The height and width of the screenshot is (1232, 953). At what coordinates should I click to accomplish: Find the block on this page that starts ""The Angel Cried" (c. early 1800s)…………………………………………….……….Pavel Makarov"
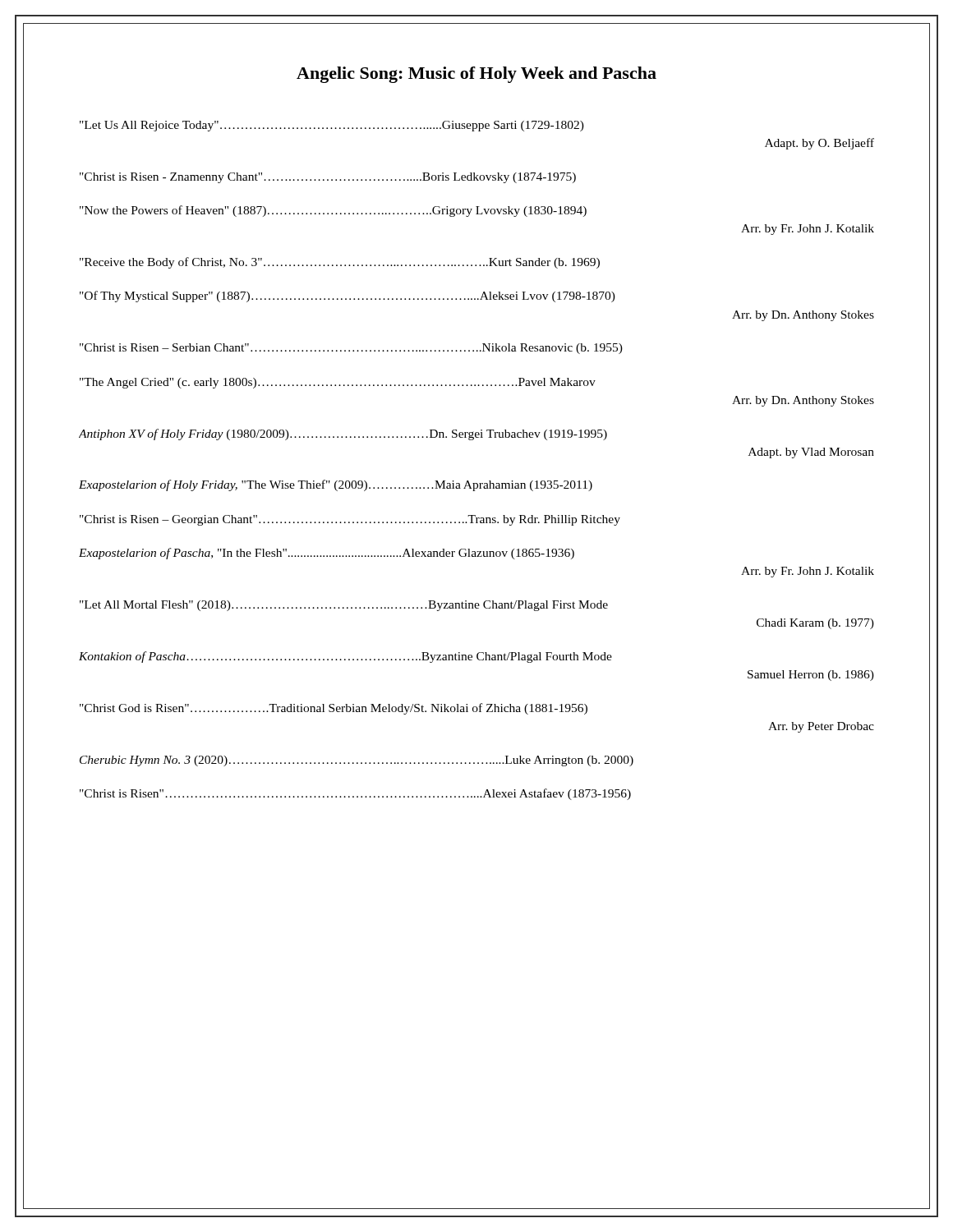pos(476,390)
